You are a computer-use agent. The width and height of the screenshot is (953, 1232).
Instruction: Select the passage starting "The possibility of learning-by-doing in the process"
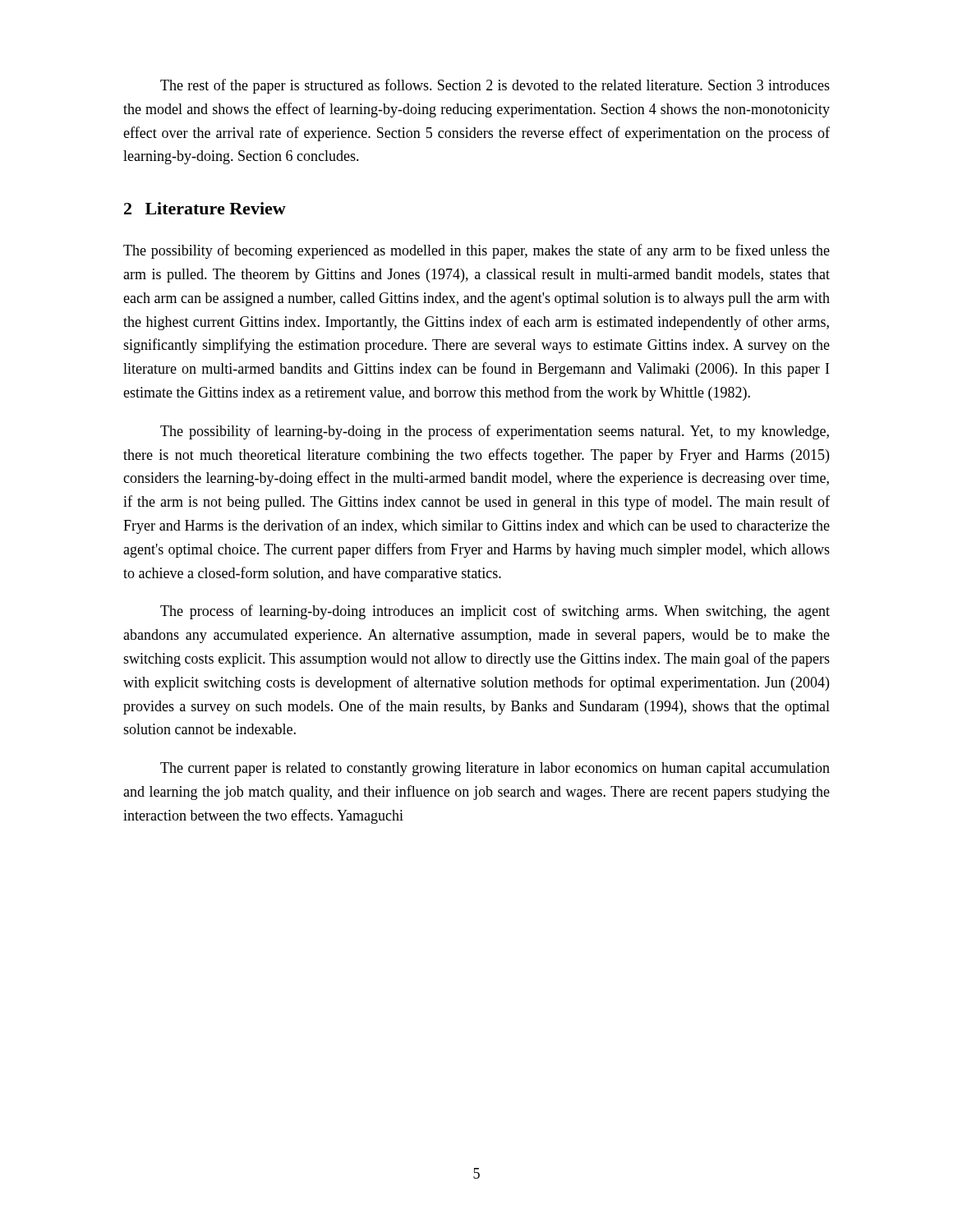(476, 502)
